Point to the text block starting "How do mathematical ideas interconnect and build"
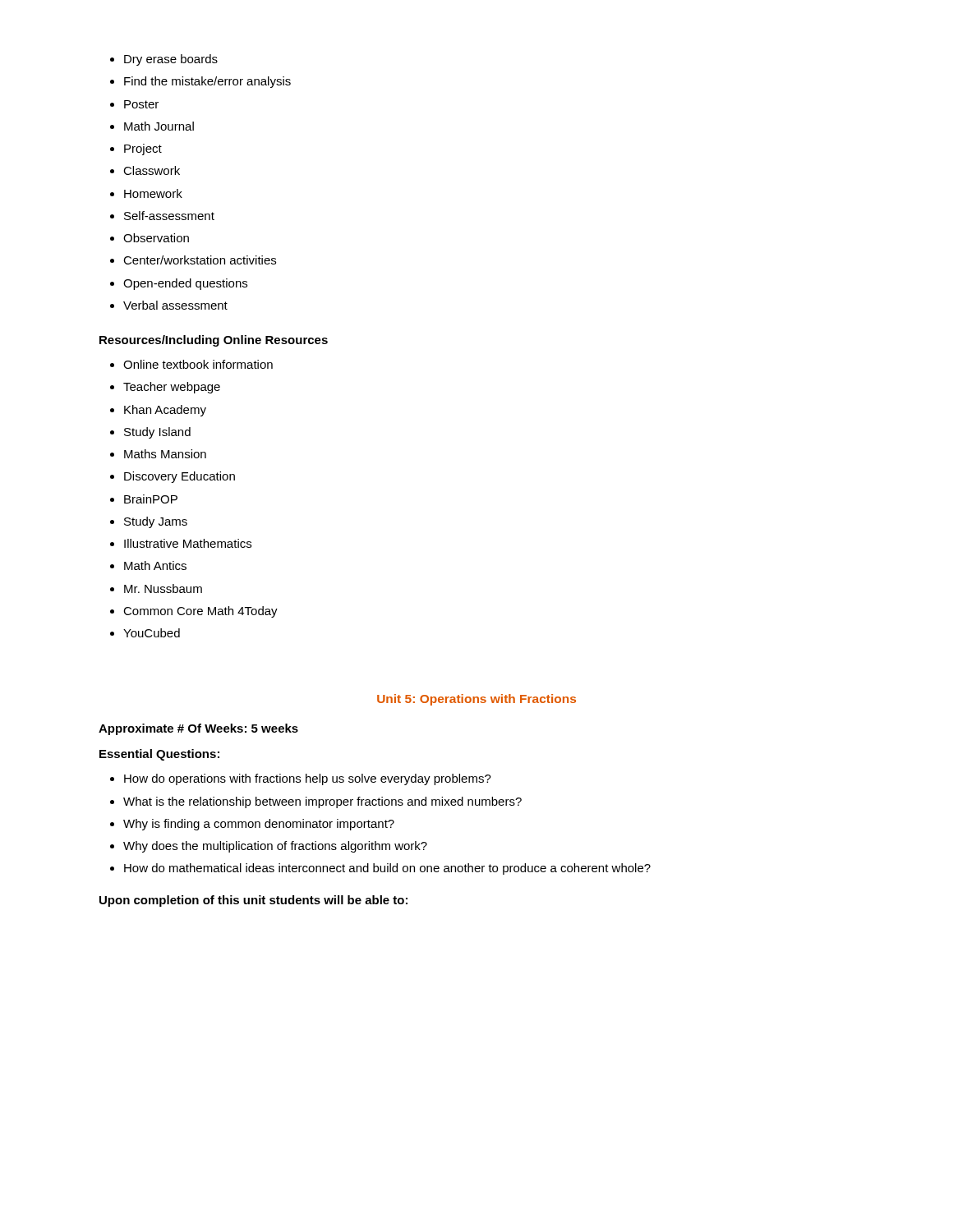 (x=476, y=868)
